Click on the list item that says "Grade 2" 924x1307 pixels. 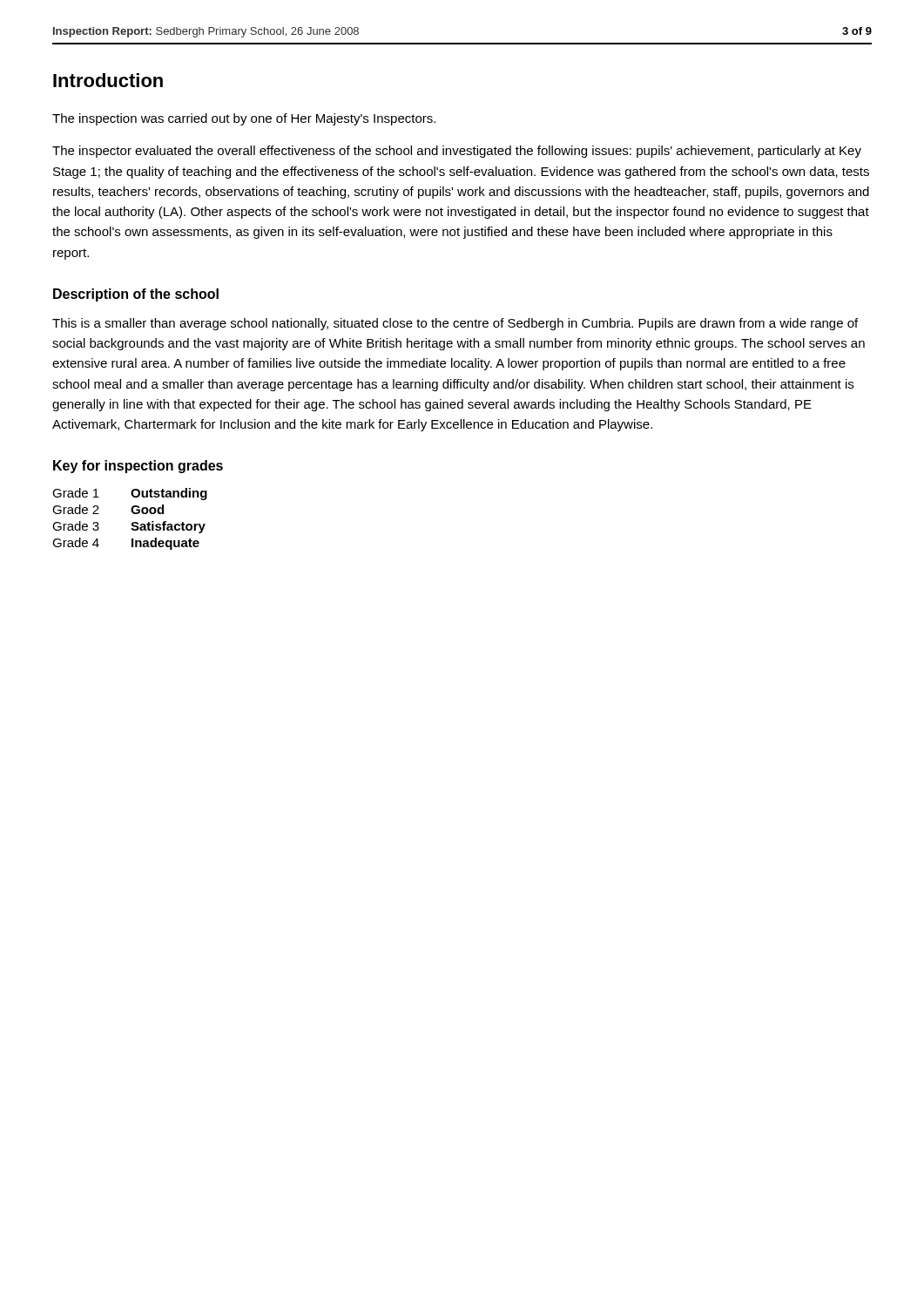[x=76, y=510]
